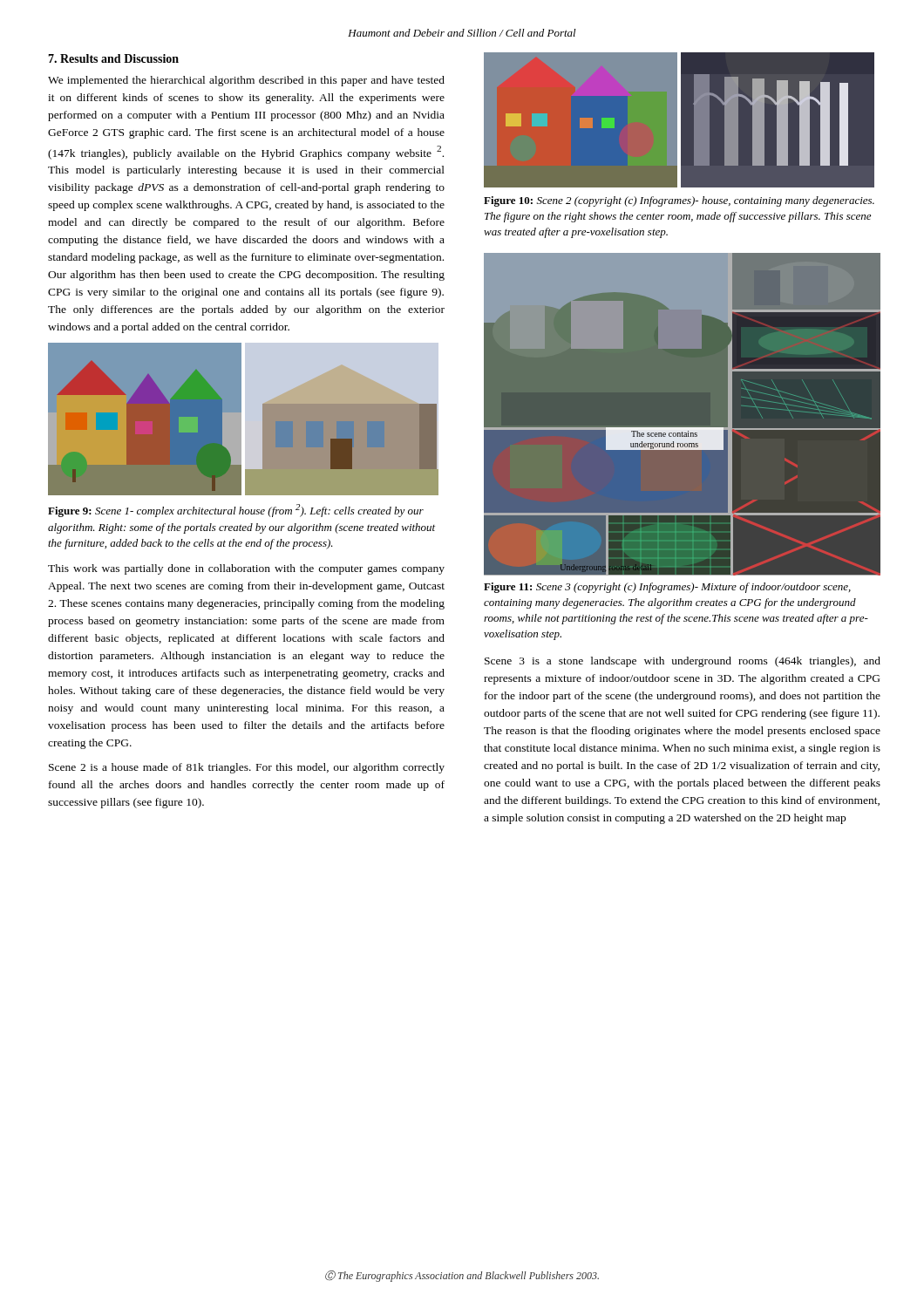Find the caption on this page that starts "Figure 9: Scene 1- complex architectural"

tap(242, 525)
